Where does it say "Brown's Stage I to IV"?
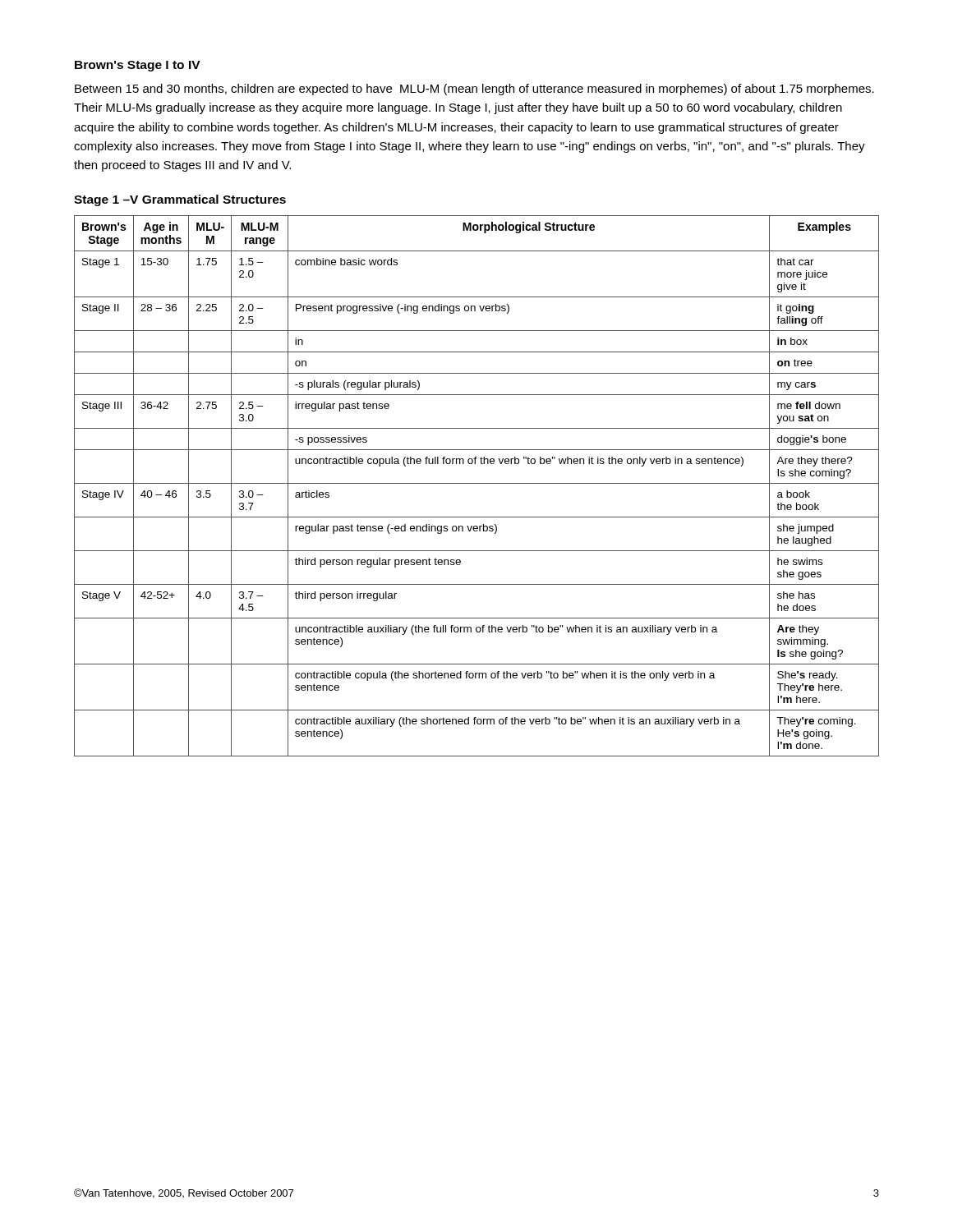This screenshot has width=953, height=1232. click(137, 64)
